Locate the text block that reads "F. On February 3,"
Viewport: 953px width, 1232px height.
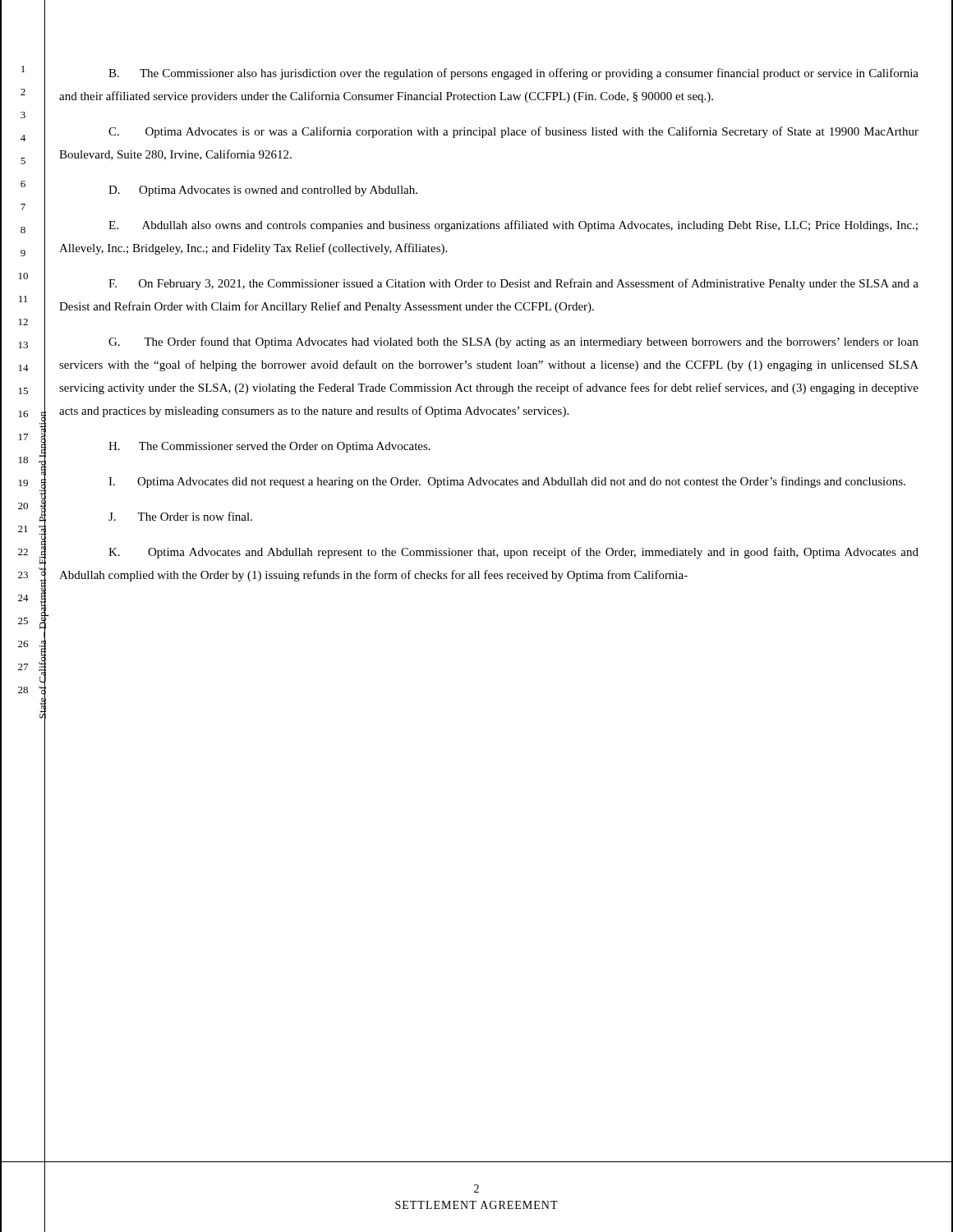pyautogui.click(x=489, y=295)
